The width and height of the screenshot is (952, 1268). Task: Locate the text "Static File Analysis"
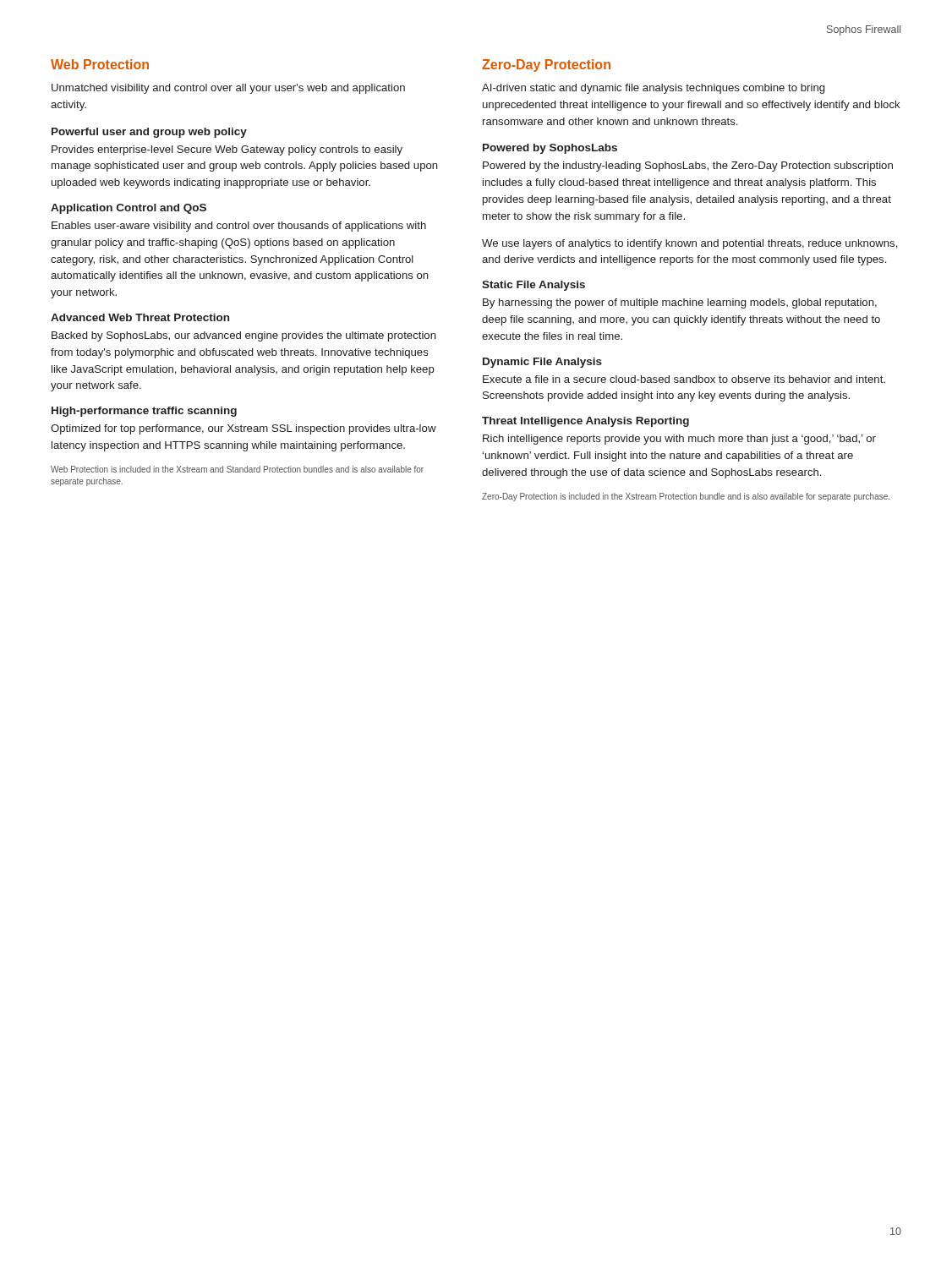pyautogui.click(x=533, y=286)
